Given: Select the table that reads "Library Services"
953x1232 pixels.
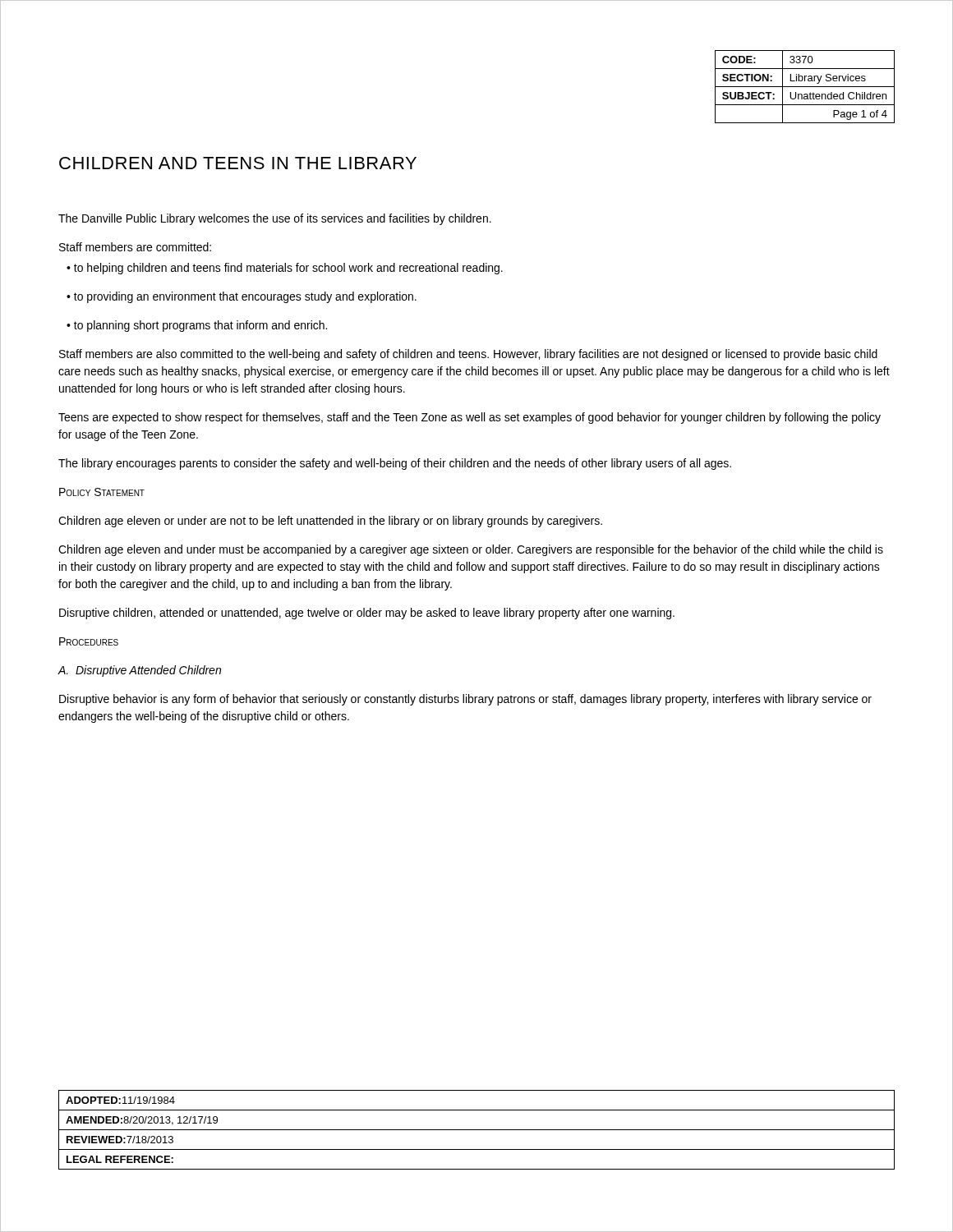Looking at the screenshot, I should (x=805, y=87).
